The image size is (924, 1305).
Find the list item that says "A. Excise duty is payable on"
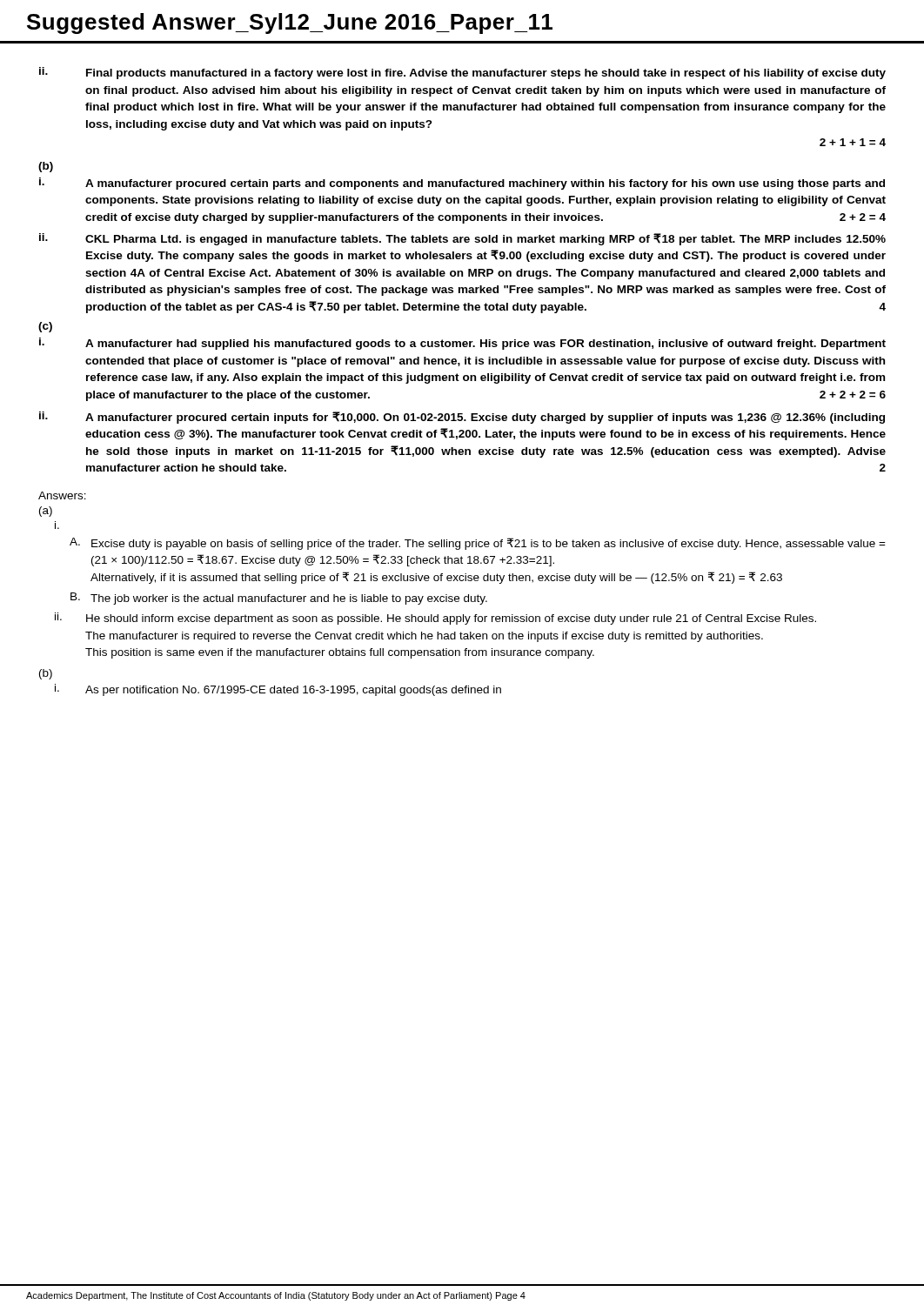point(478,560)
